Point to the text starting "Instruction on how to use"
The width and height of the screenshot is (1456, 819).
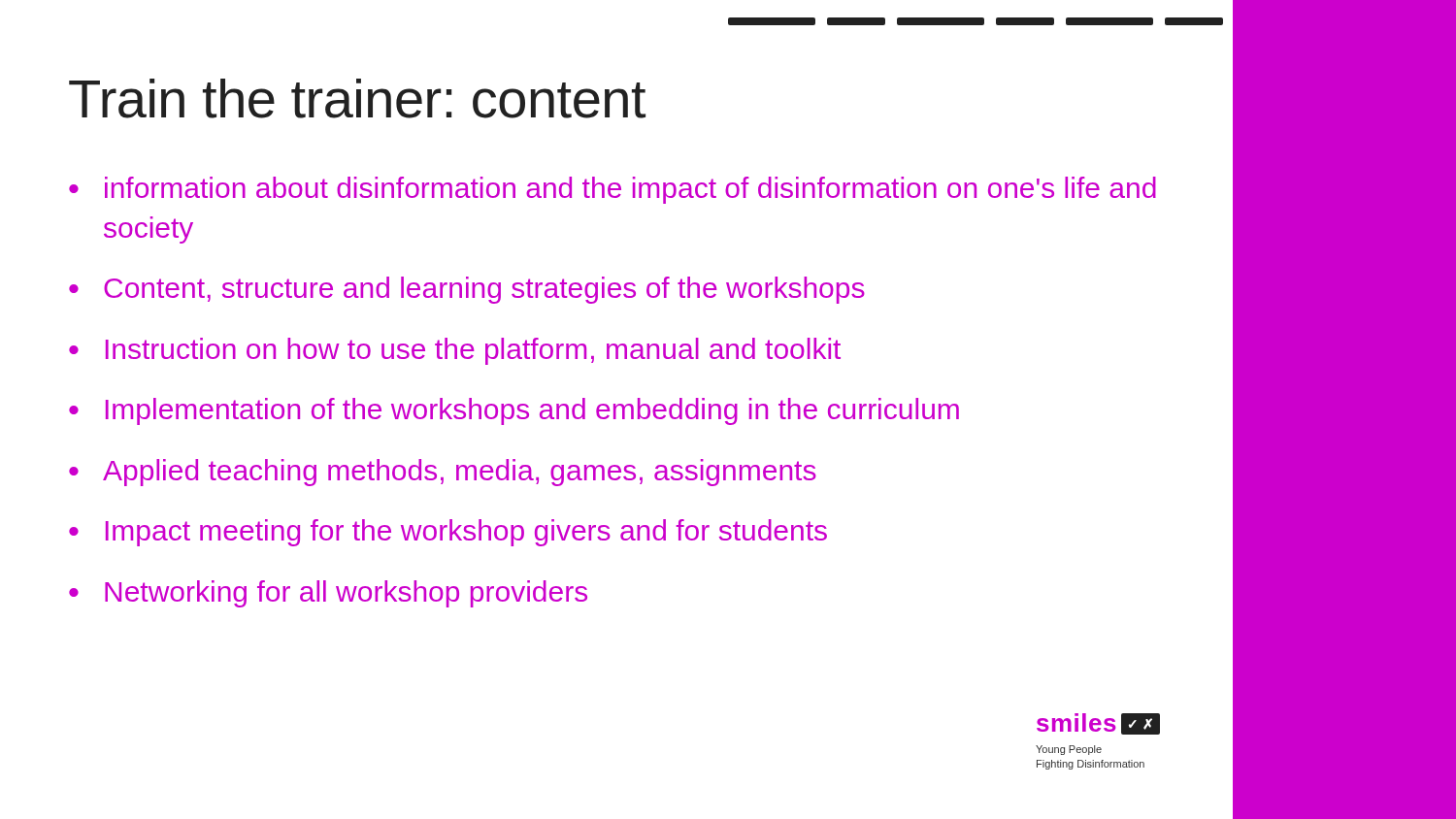pyautogui.click(x=472, y=349)
